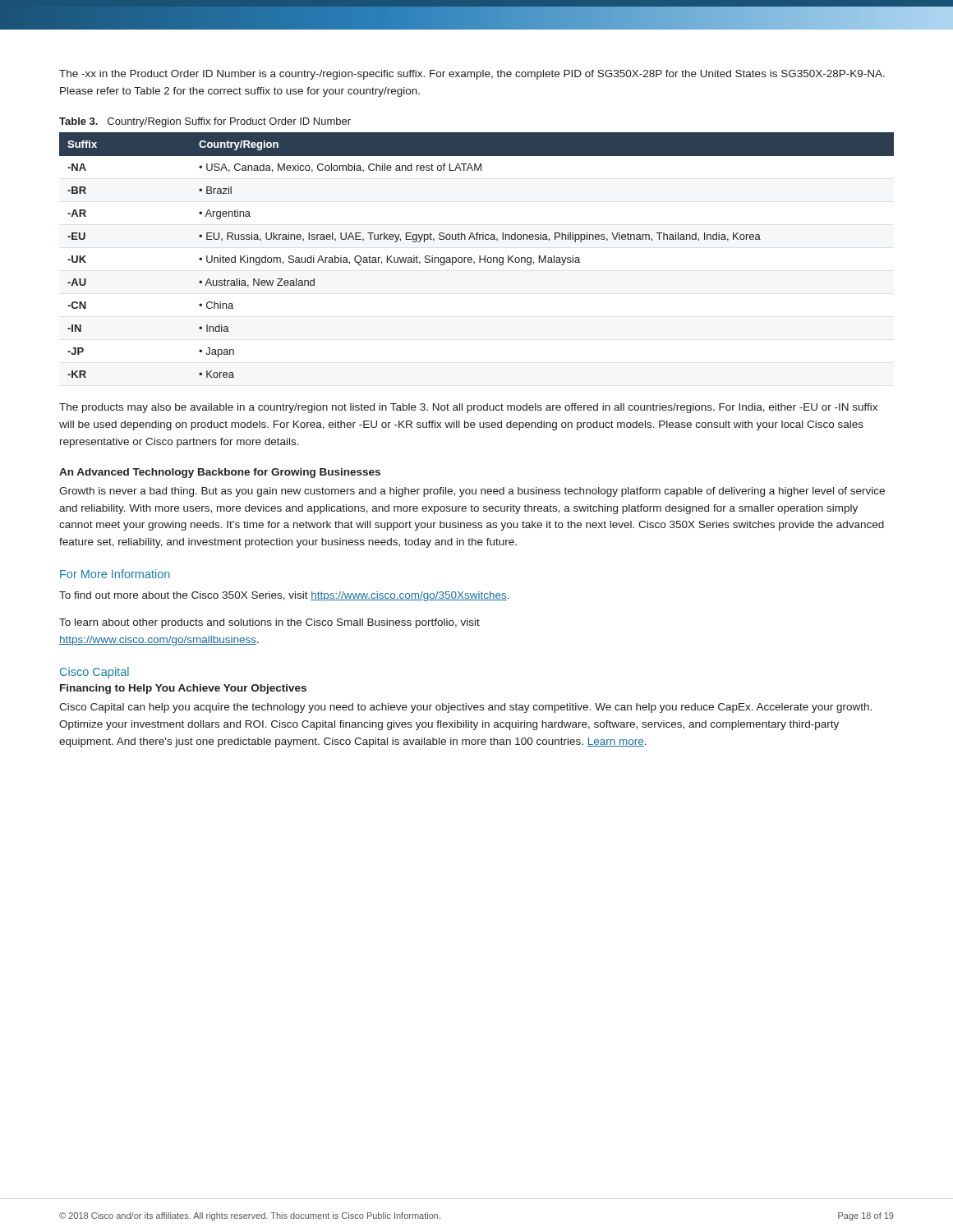Locate the caption with the text "Table 3. Country/Region"
Viewport: 953px width, 1232px height.
(205, 121)
